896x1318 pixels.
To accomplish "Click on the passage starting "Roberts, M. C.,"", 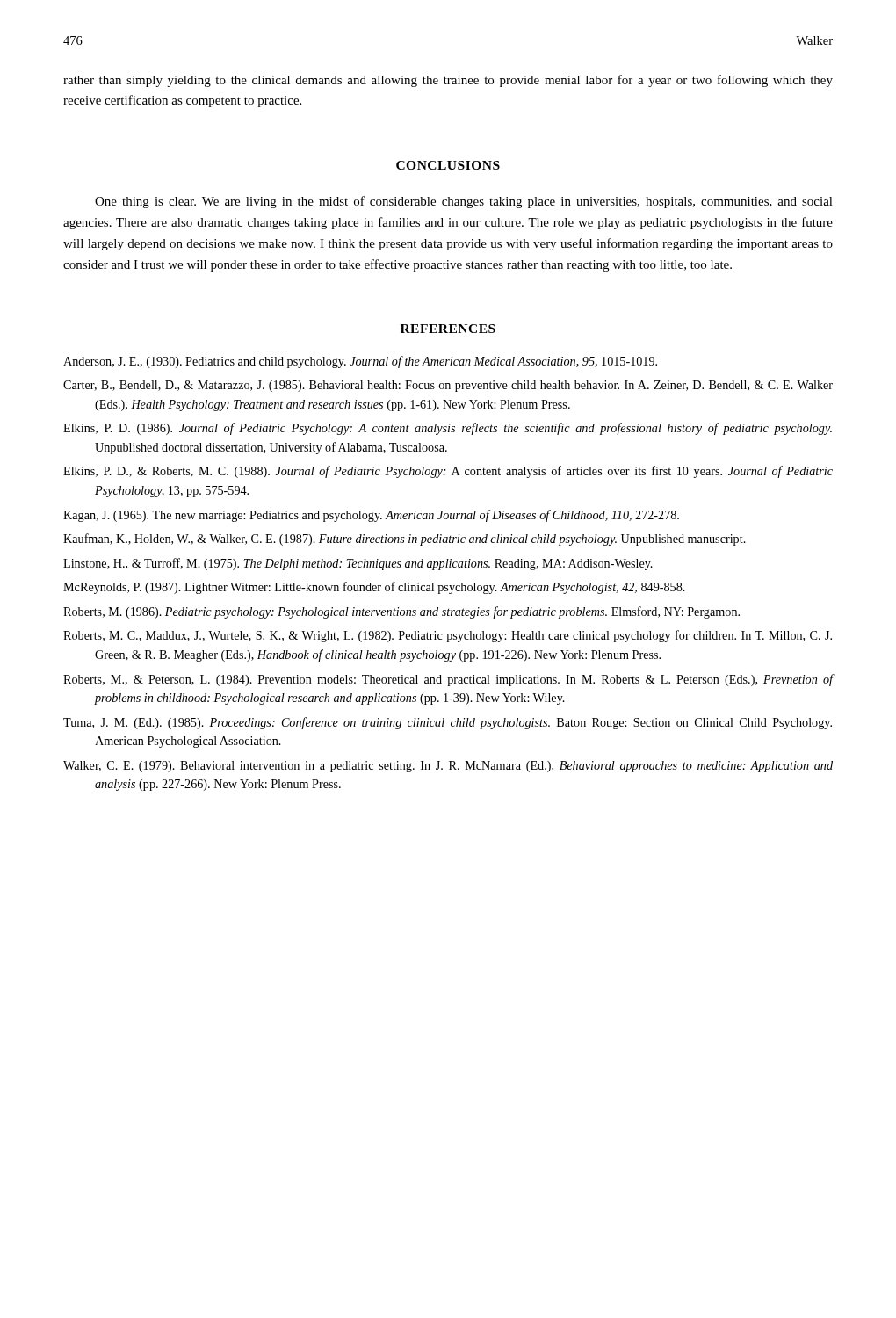I will tap(448, 645).
